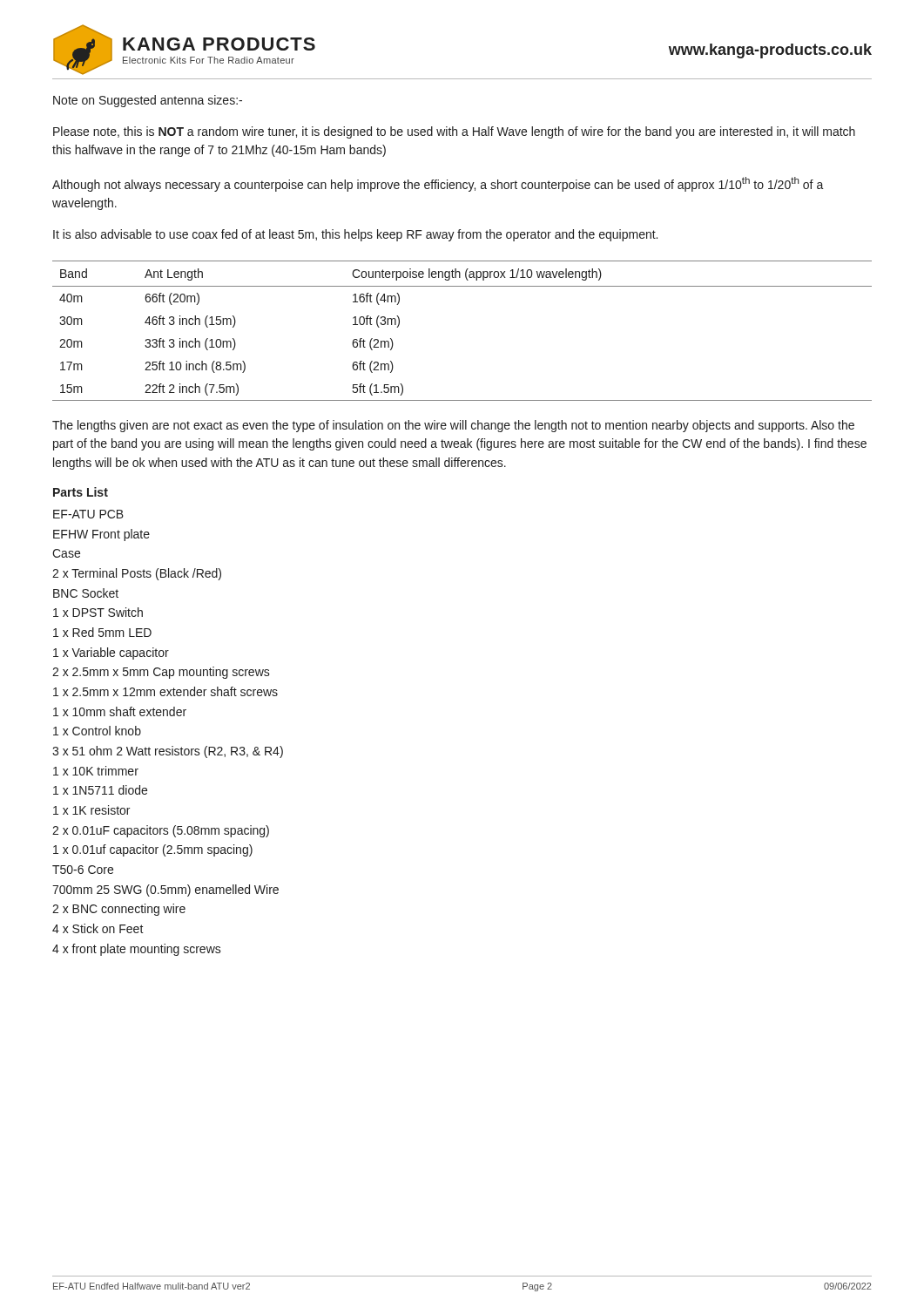
Task: Select the list item that says "2 x 0.01uF capacitors"
Action: (161, 830)
